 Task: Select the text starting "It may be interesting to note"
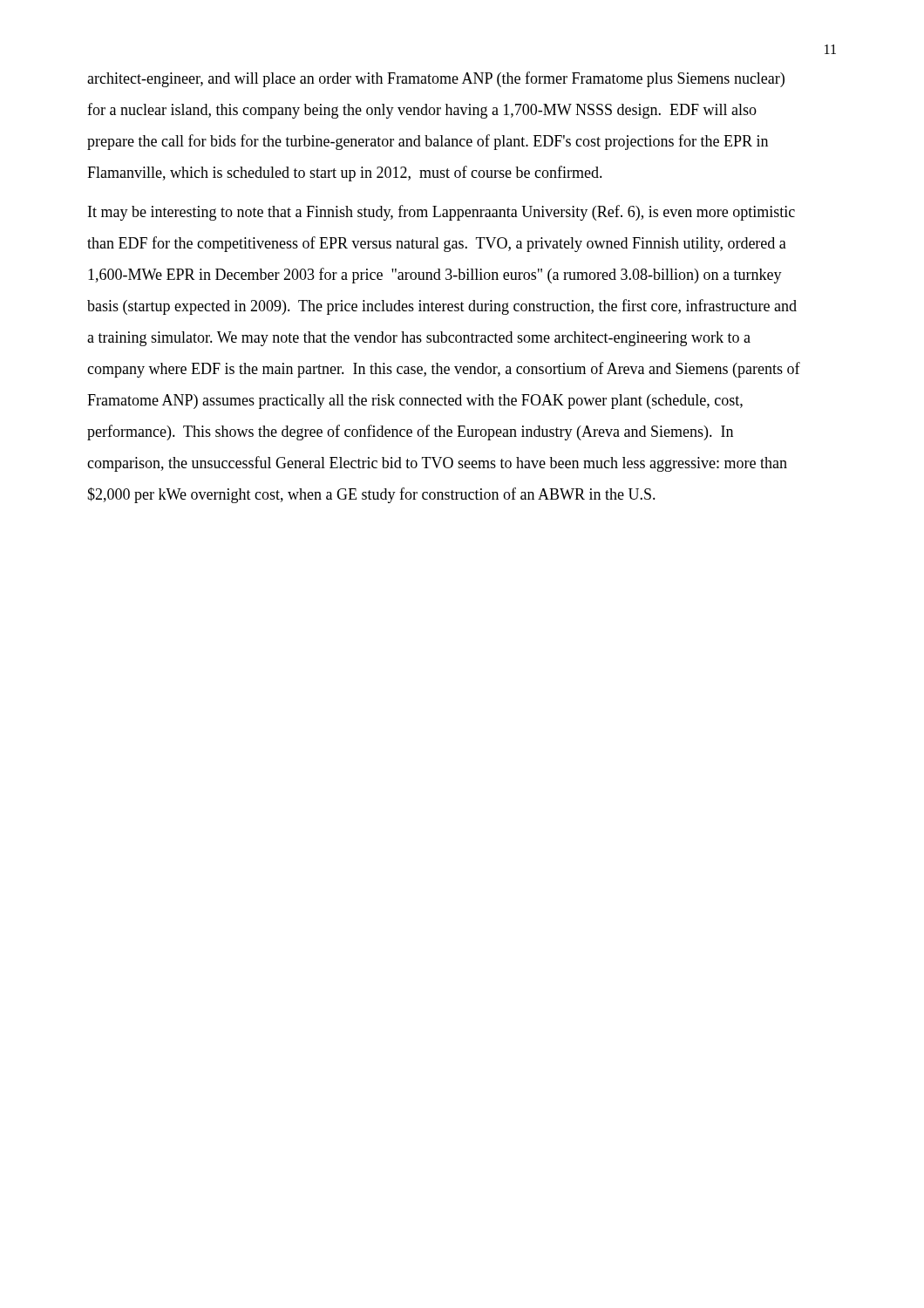[445, 353]
